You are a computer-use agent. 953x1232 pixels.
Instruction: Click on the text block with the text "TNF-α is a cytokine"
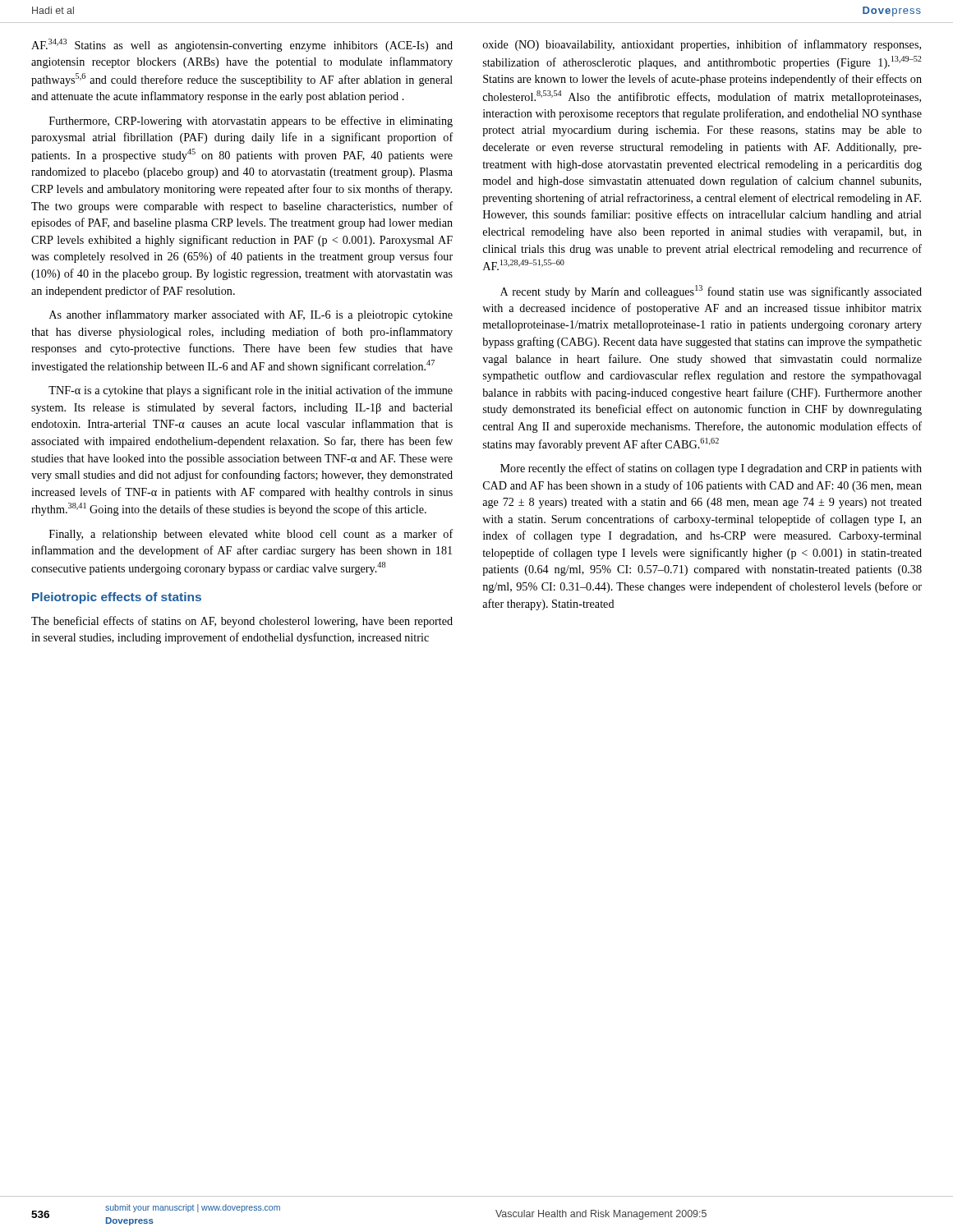pos(242,450)
